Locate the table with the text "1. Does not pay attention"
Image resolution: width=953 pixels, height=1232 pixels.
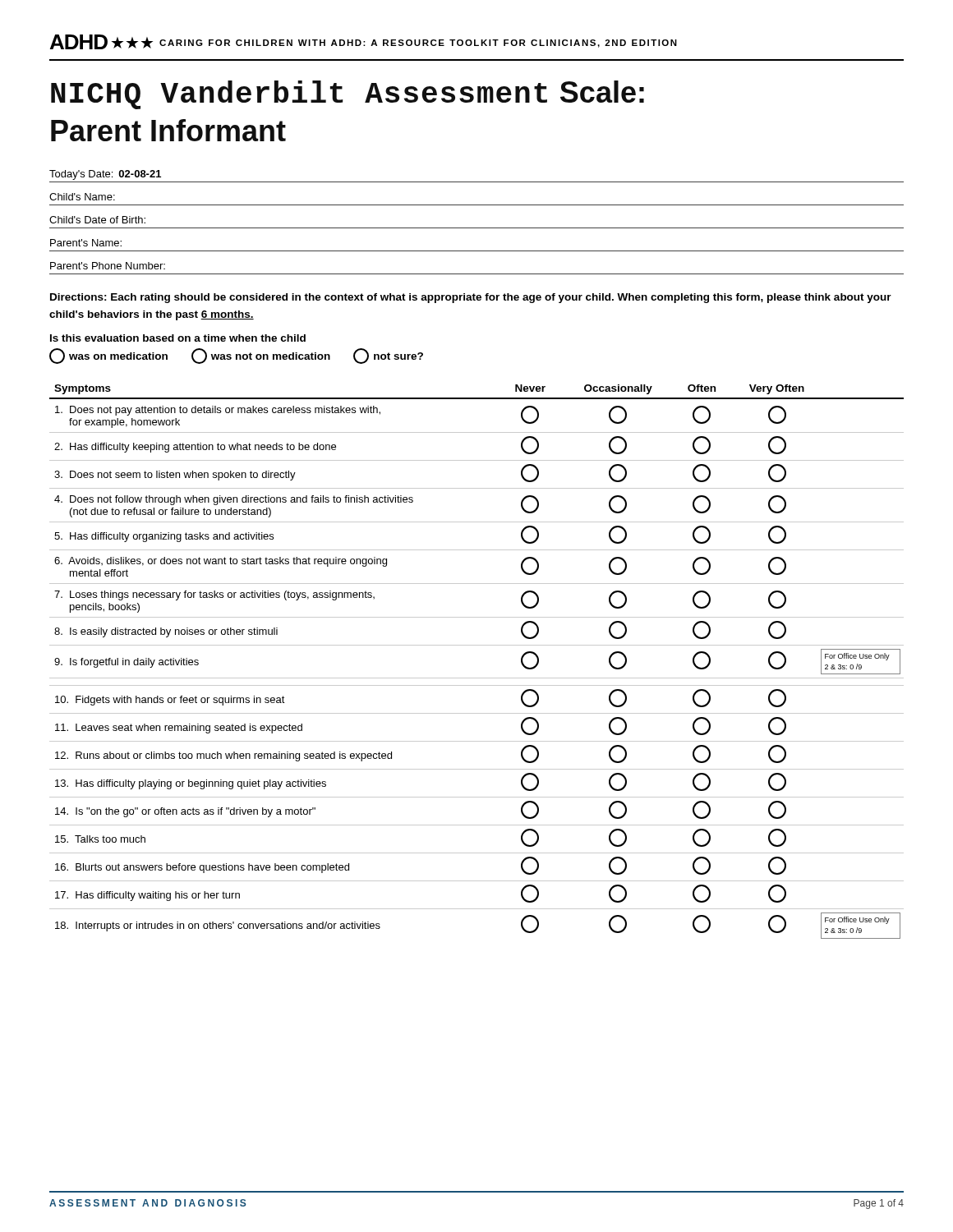(x=476, y=660)
